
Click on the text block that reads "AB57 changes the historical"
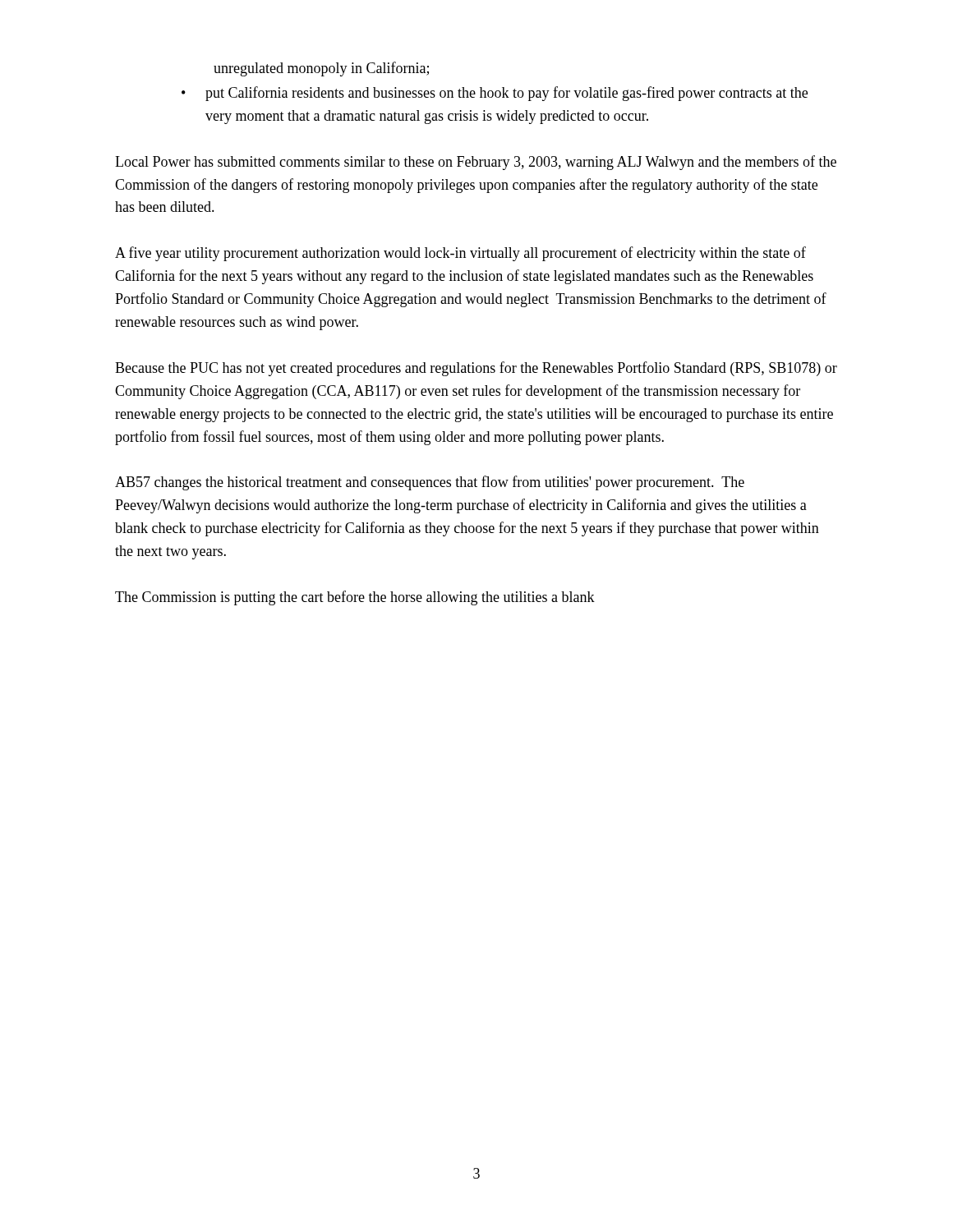point(467,517)
